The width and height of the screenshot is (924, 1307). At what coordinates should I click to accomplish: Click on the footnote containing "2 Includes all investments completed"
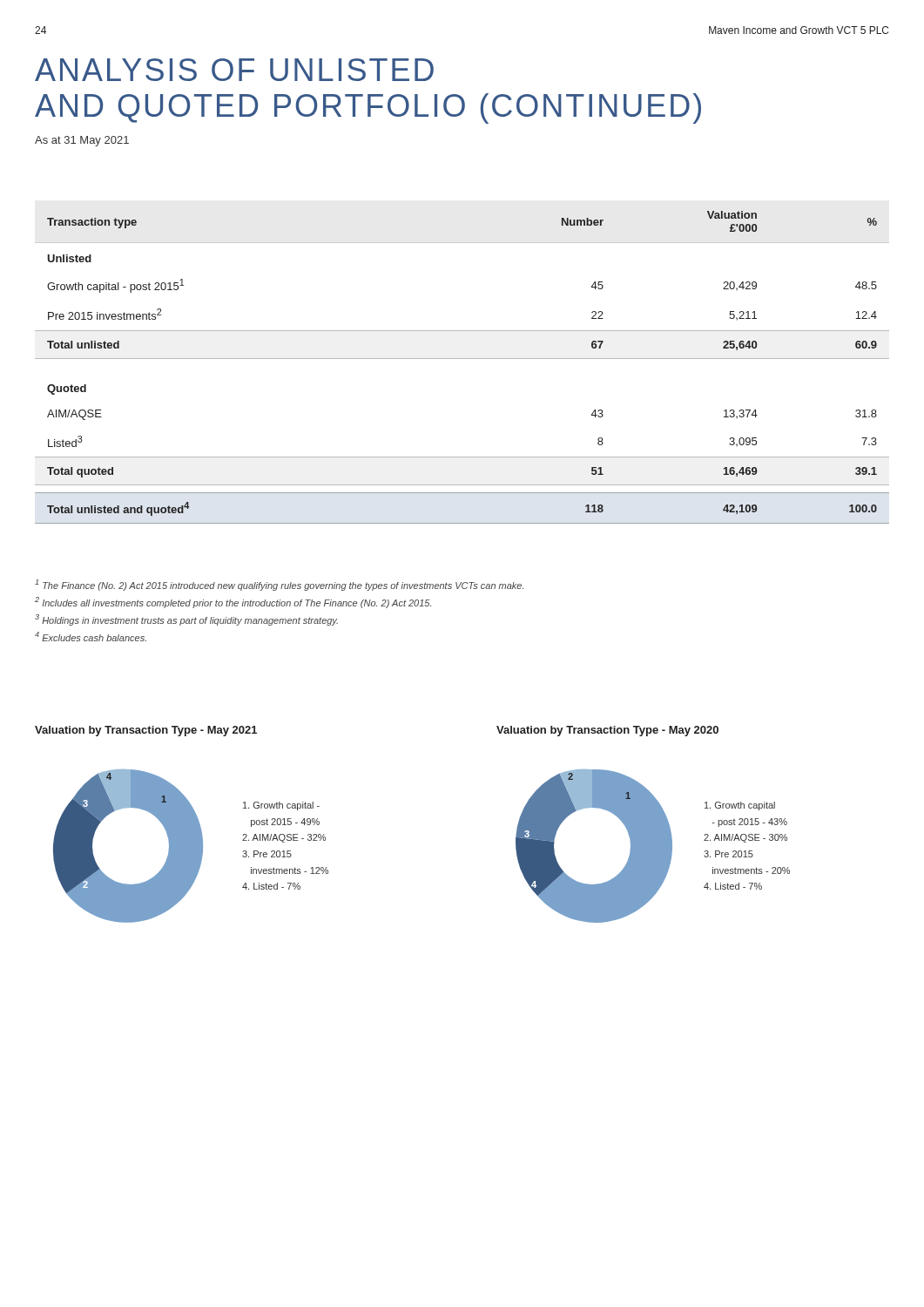(233, 603)
